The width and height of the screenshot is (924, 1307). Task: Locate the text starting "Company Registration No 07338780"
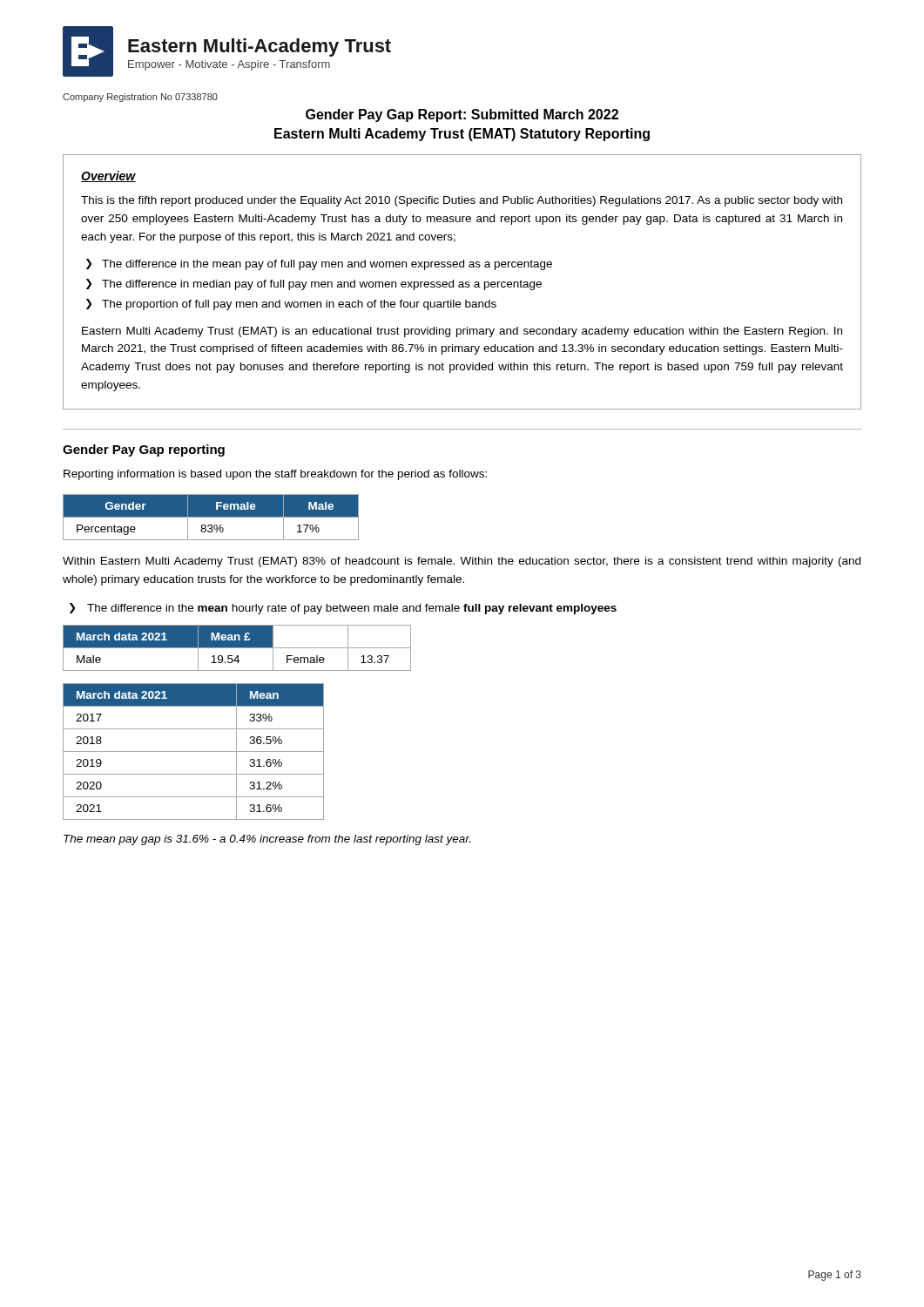(x=140, y=97)
